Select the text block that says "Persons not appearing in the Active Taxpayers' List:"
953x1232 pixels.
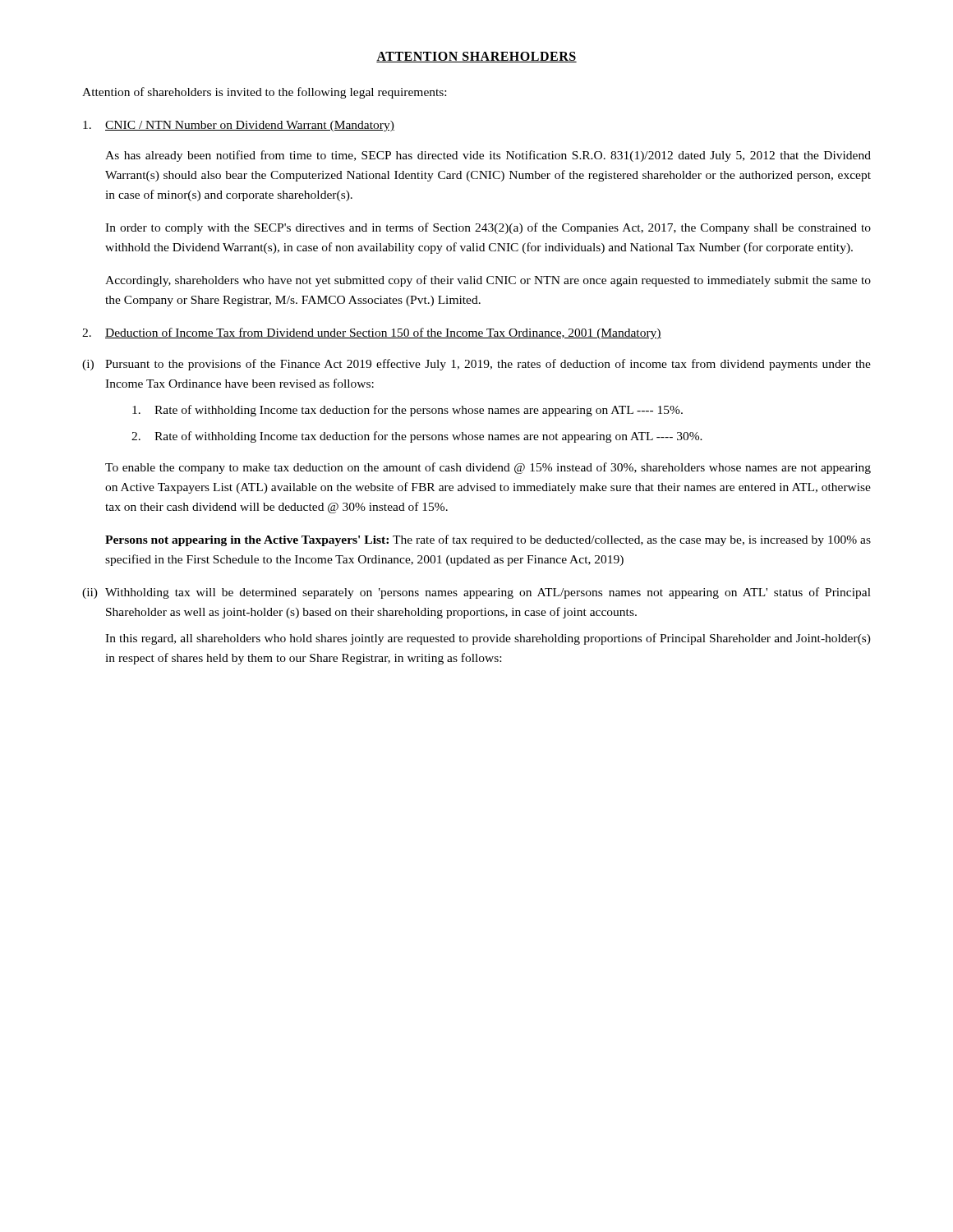click(x=488, y=549)
